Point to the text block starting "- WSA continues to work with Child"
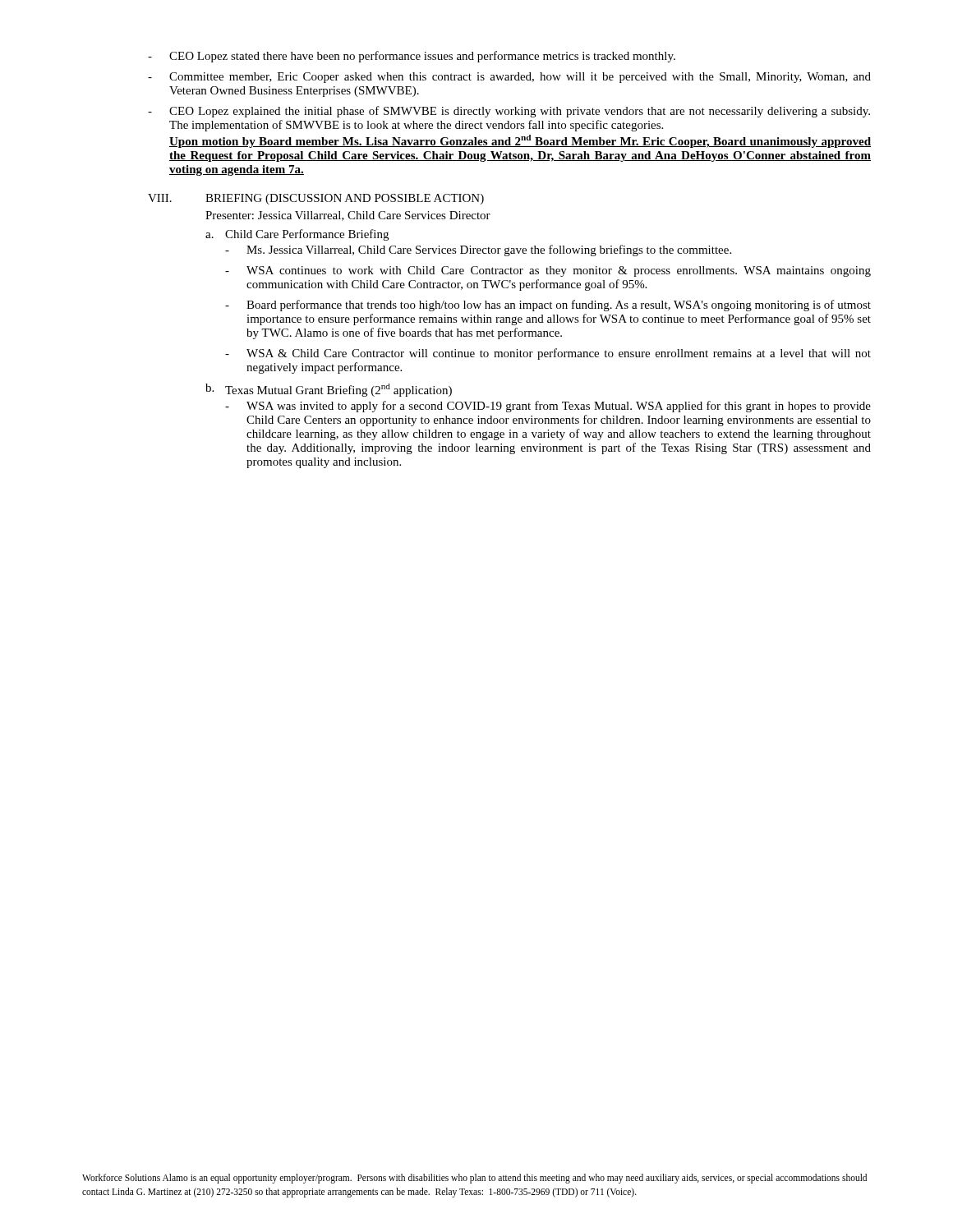 [548, 278]
